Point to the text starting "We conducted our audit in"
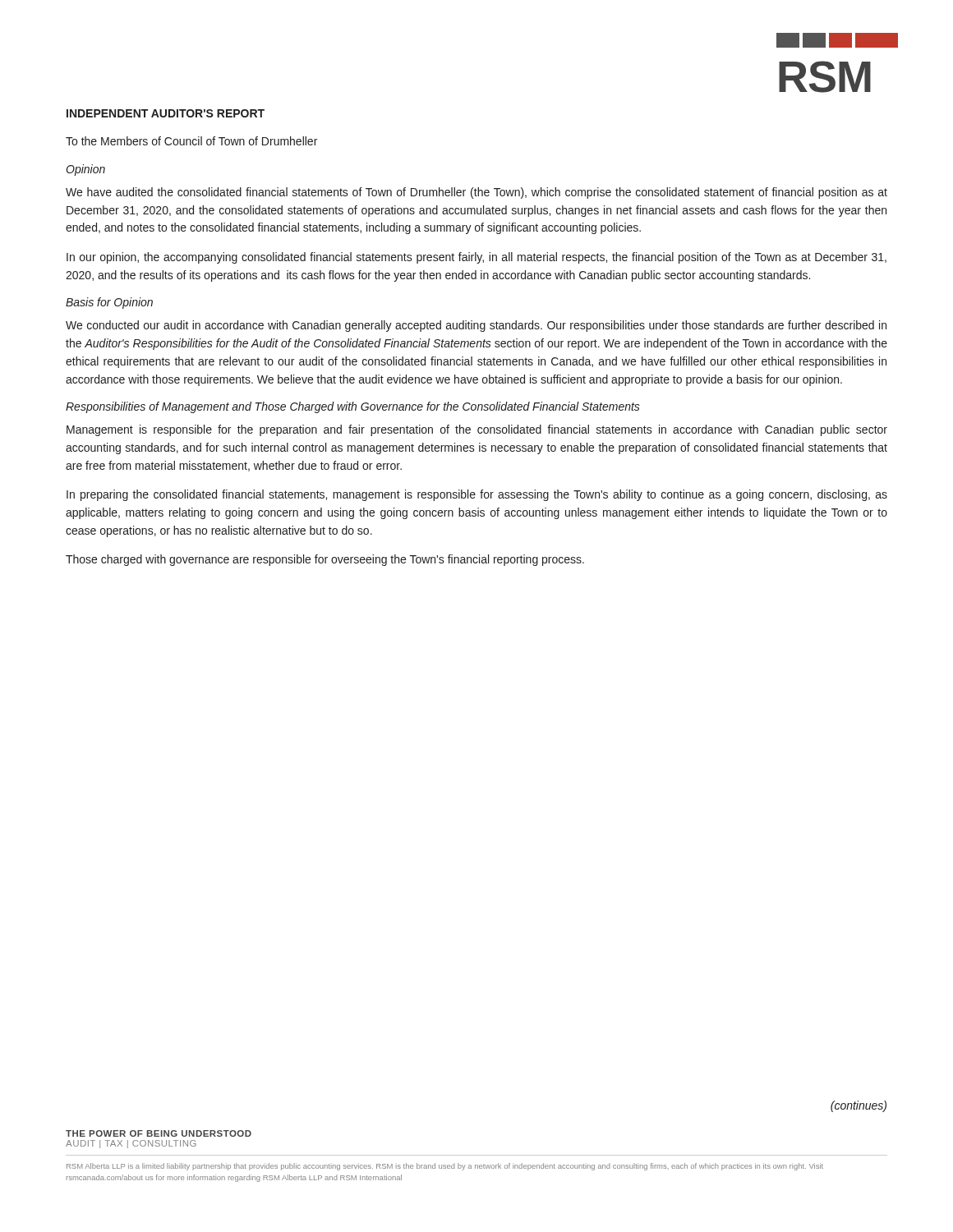The image size is (953, 1232). (476, 352)
